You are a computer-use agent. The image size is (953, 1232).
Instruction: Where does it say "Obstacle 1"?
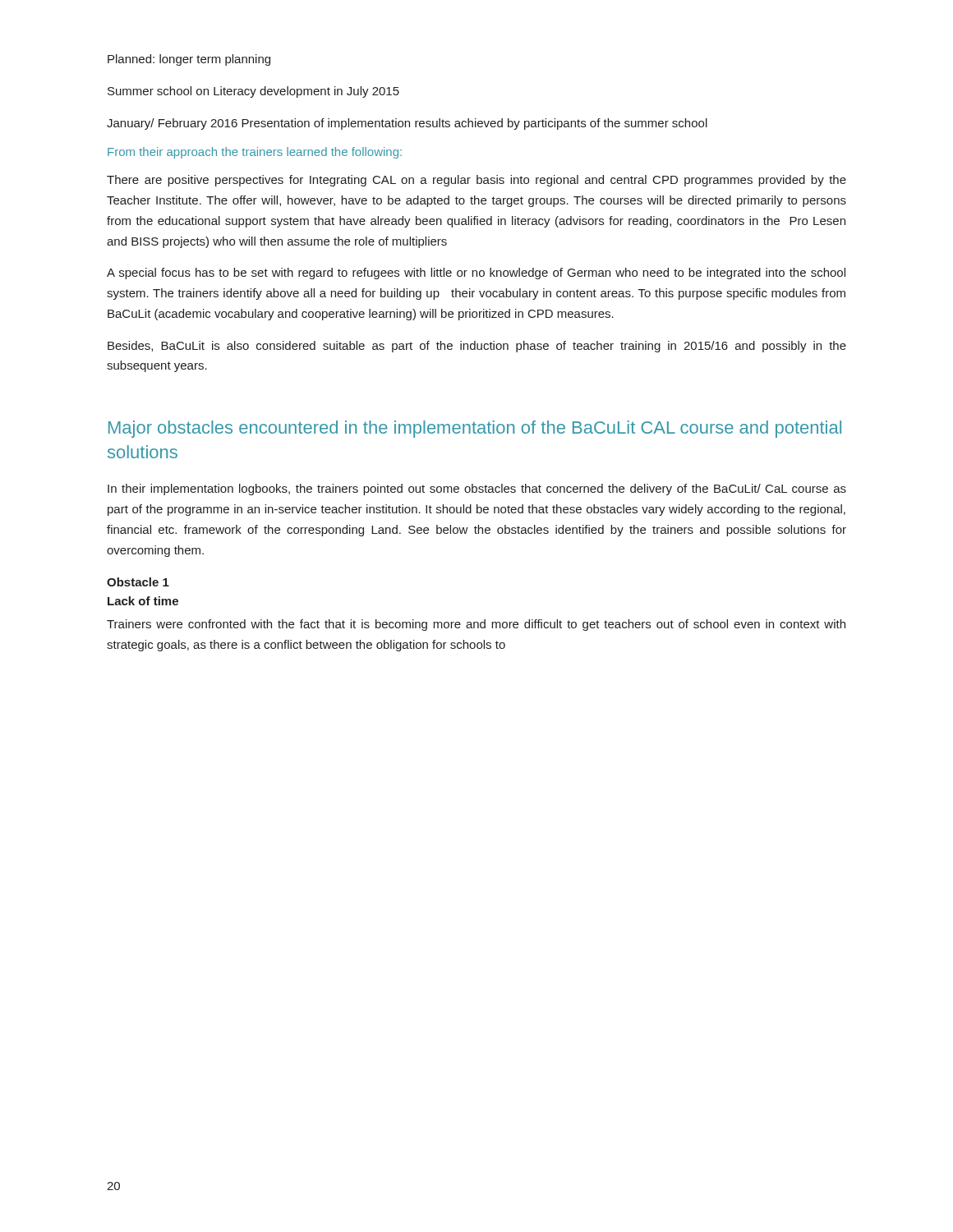[138, 582]
